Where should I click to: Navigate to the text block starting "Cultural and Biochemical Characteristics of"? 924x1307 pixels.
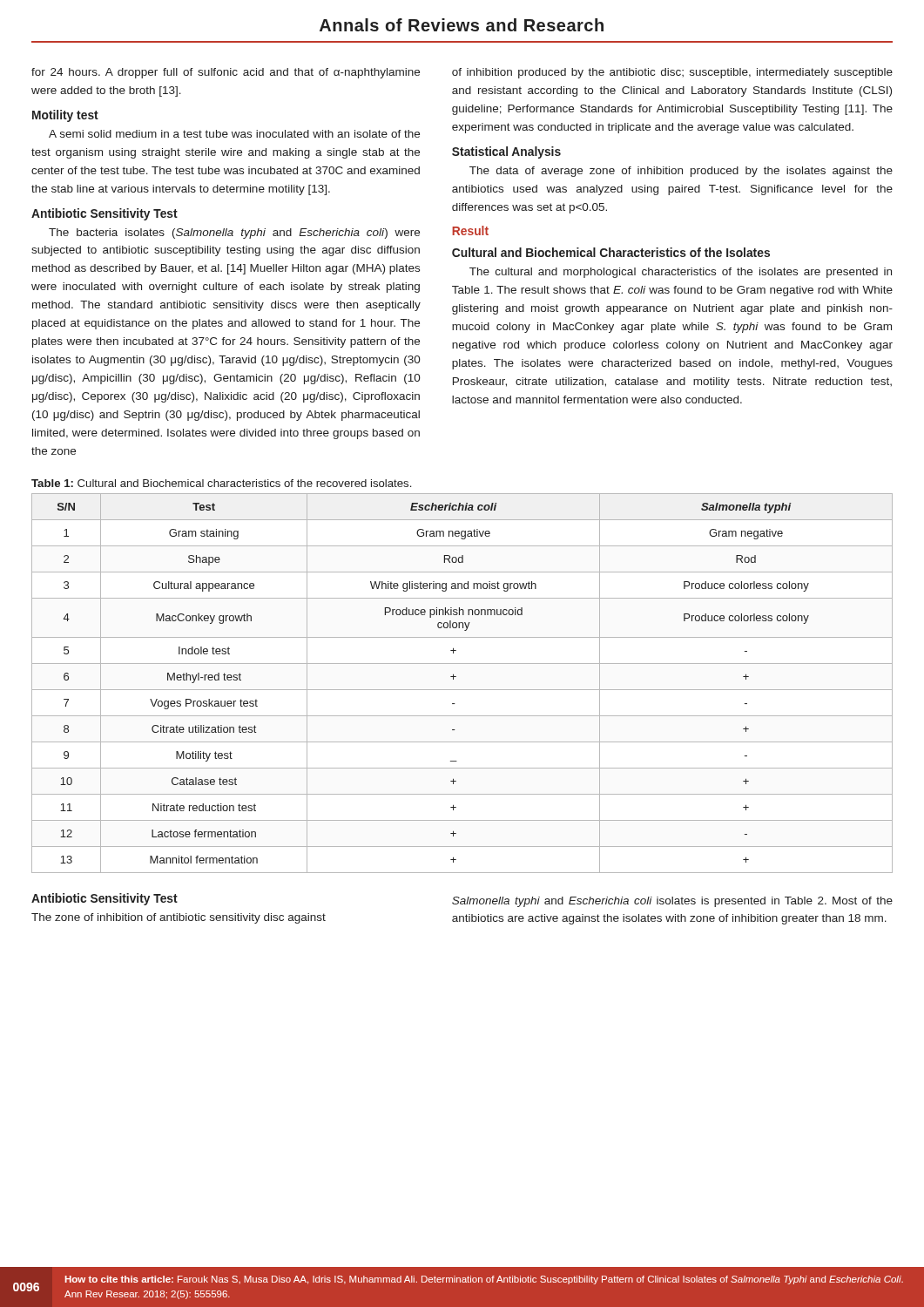(x=611, y=254)
